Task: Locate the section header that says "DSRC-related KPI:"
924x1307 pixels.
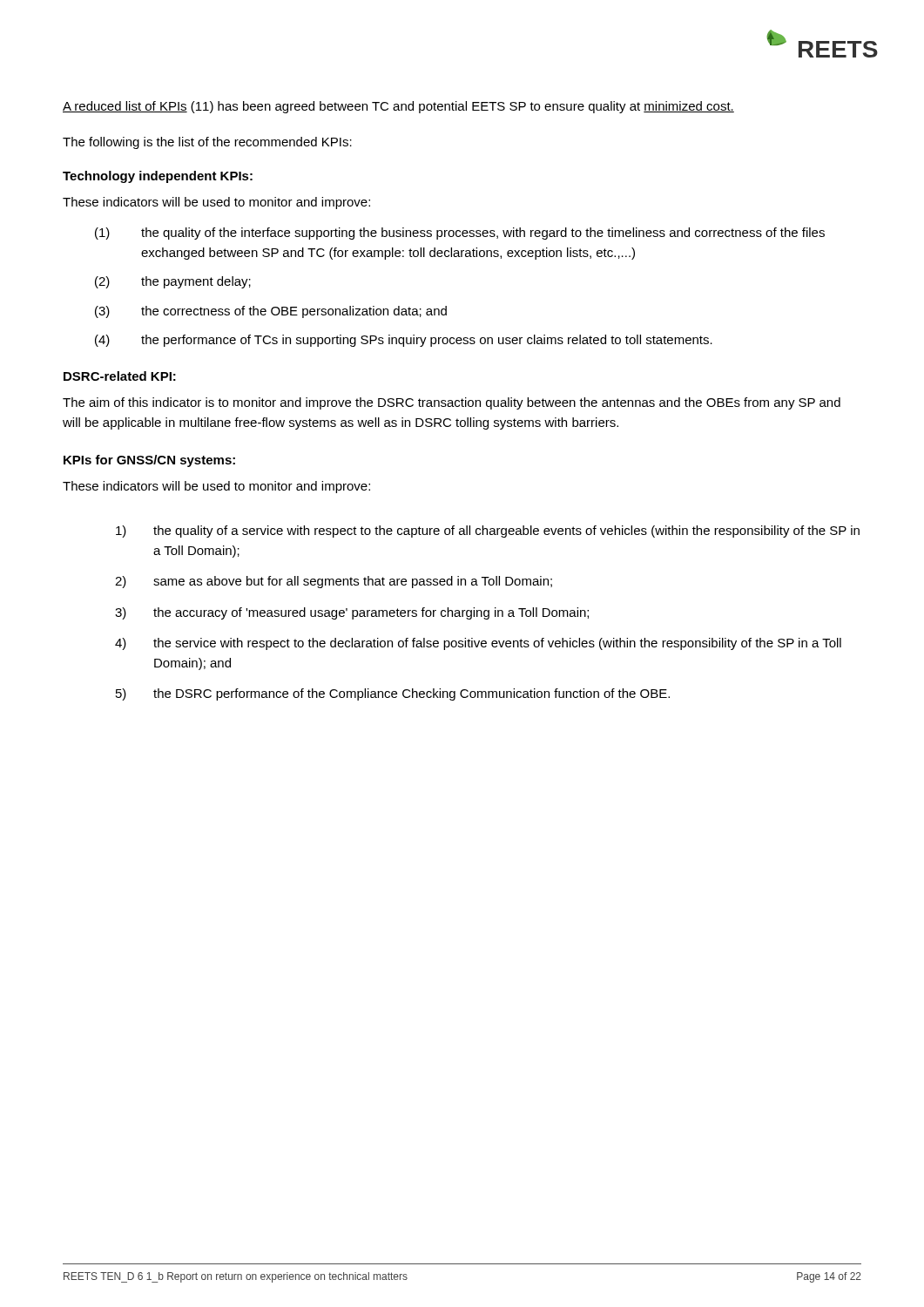Action: (120, 376)
